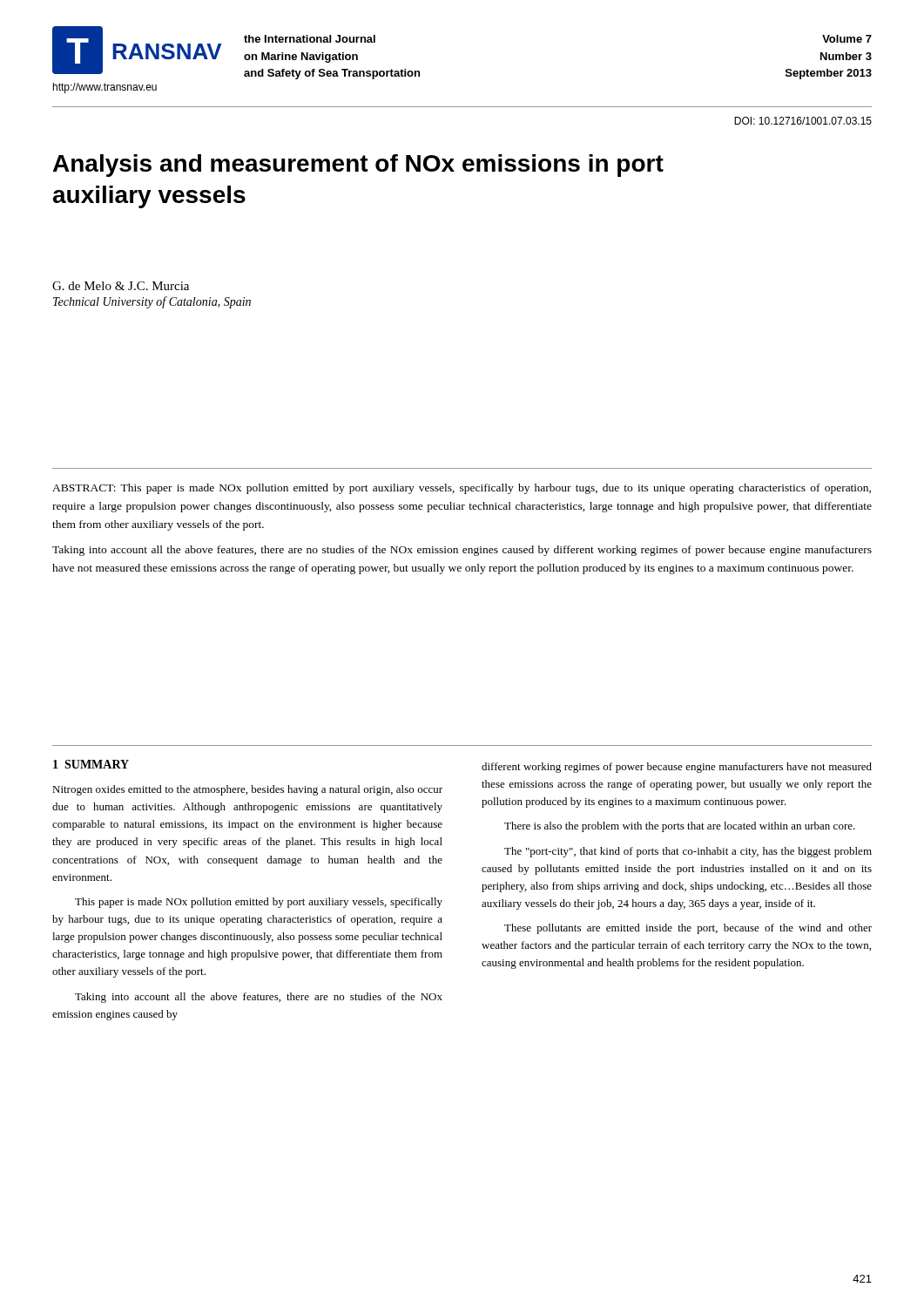Image resolution: width=924 pixels, height=1307 pixels.
Task: Click on the text block starting "ABSTRACT: This paper"
Action: [462, 489]
